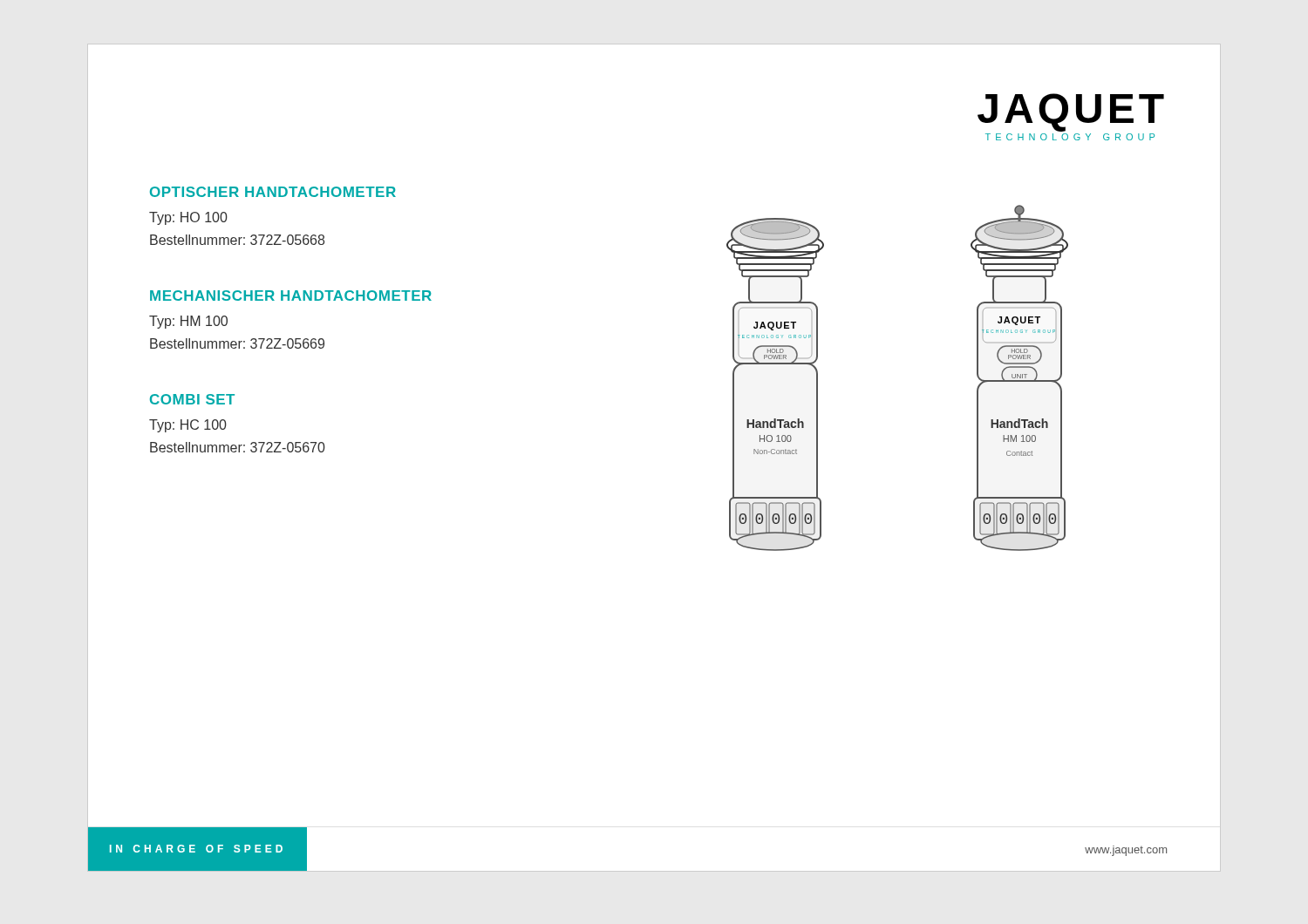Find the illustration
Screen dimensions: 924x1308
pyautogui.click(x=910, y=437)
